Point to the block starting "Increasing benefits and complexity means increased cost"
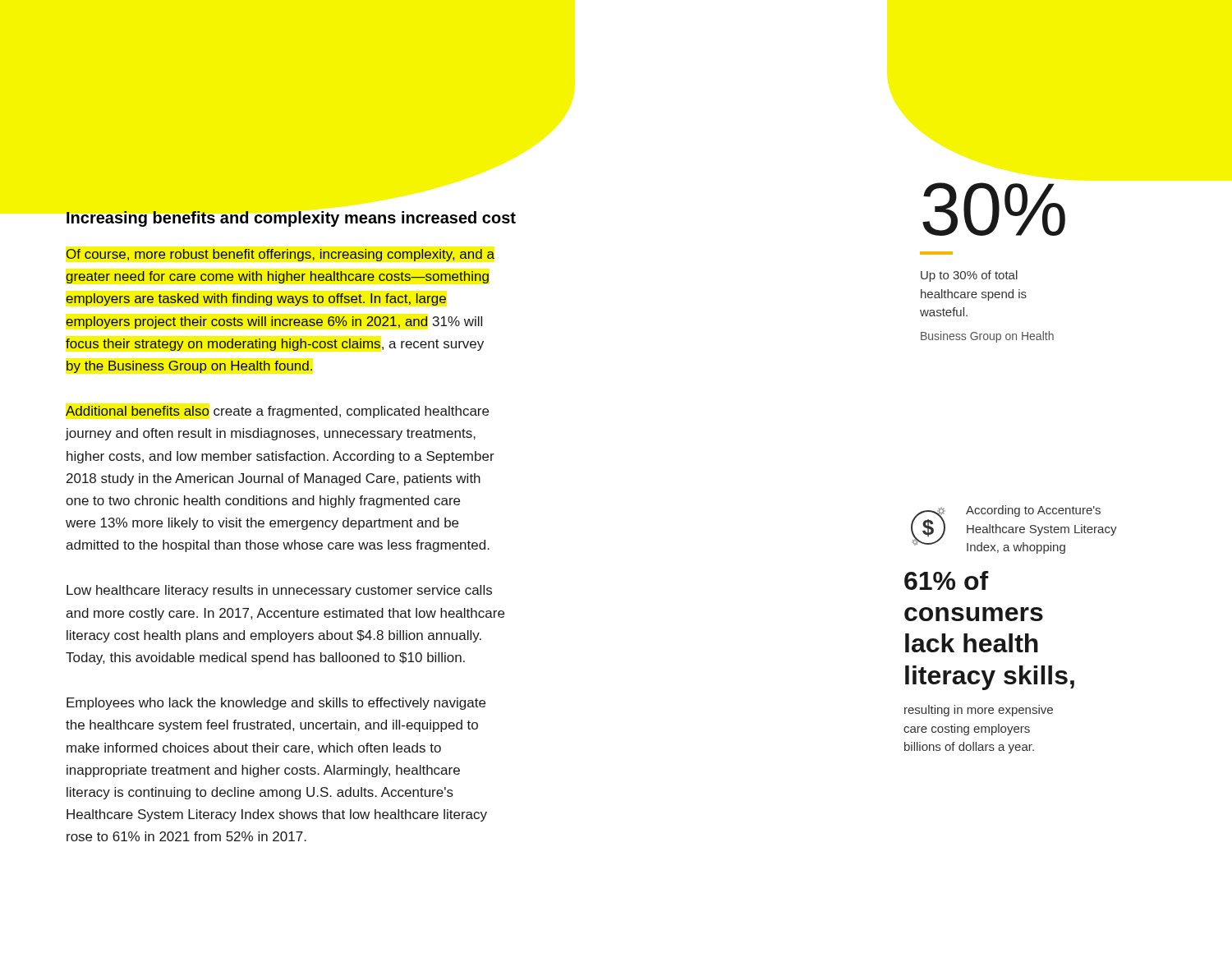The height and width of the screenshot is (953, 1232). point(345,218)
